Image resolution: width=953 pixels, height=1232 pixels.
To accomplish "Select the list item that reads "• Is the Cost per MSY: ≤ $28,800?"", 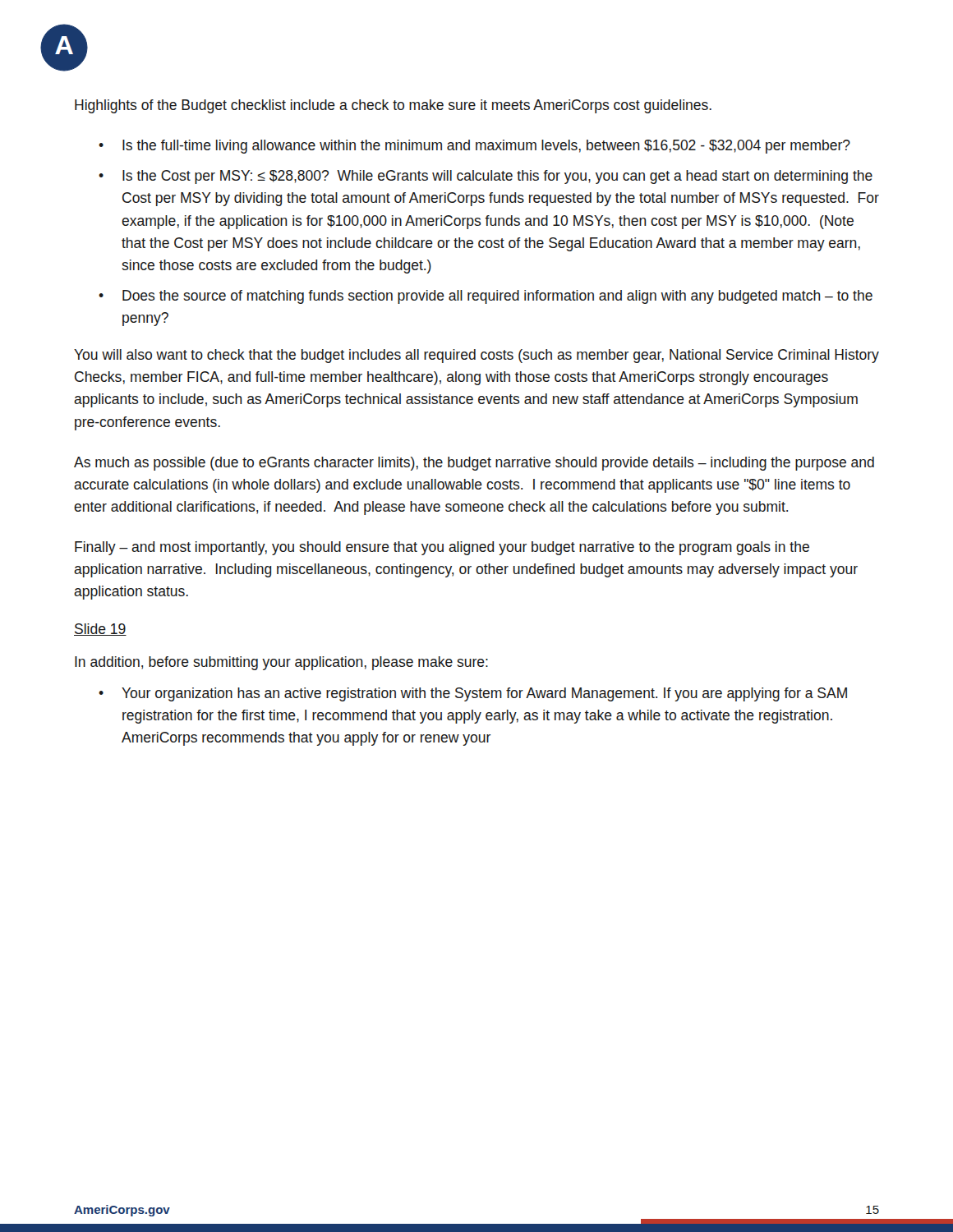I will pos(489,221).
